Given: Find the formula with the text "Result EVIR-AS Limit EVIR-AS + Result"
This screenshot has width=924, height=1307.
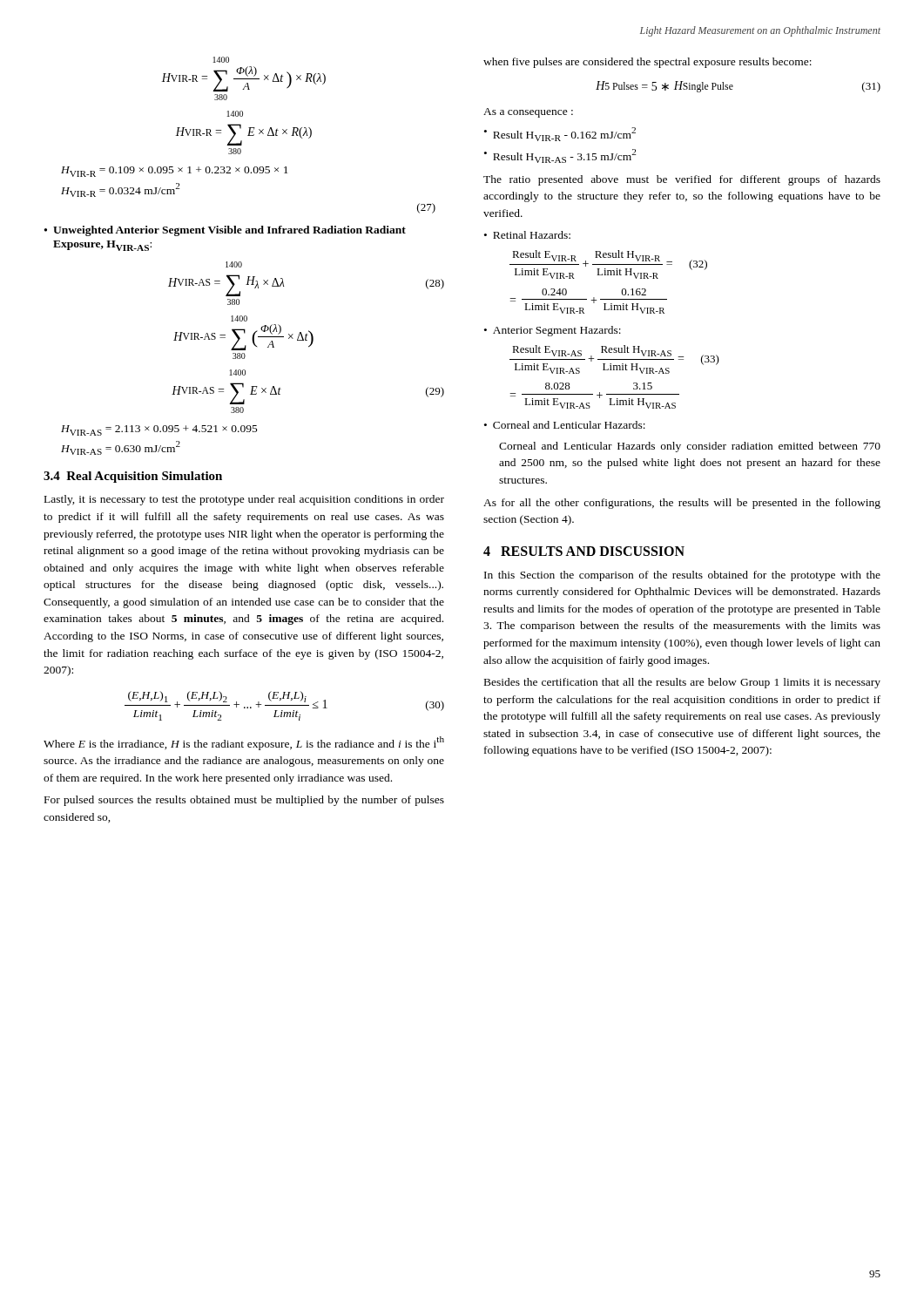Looking at the screenshot, I should 614,359.
